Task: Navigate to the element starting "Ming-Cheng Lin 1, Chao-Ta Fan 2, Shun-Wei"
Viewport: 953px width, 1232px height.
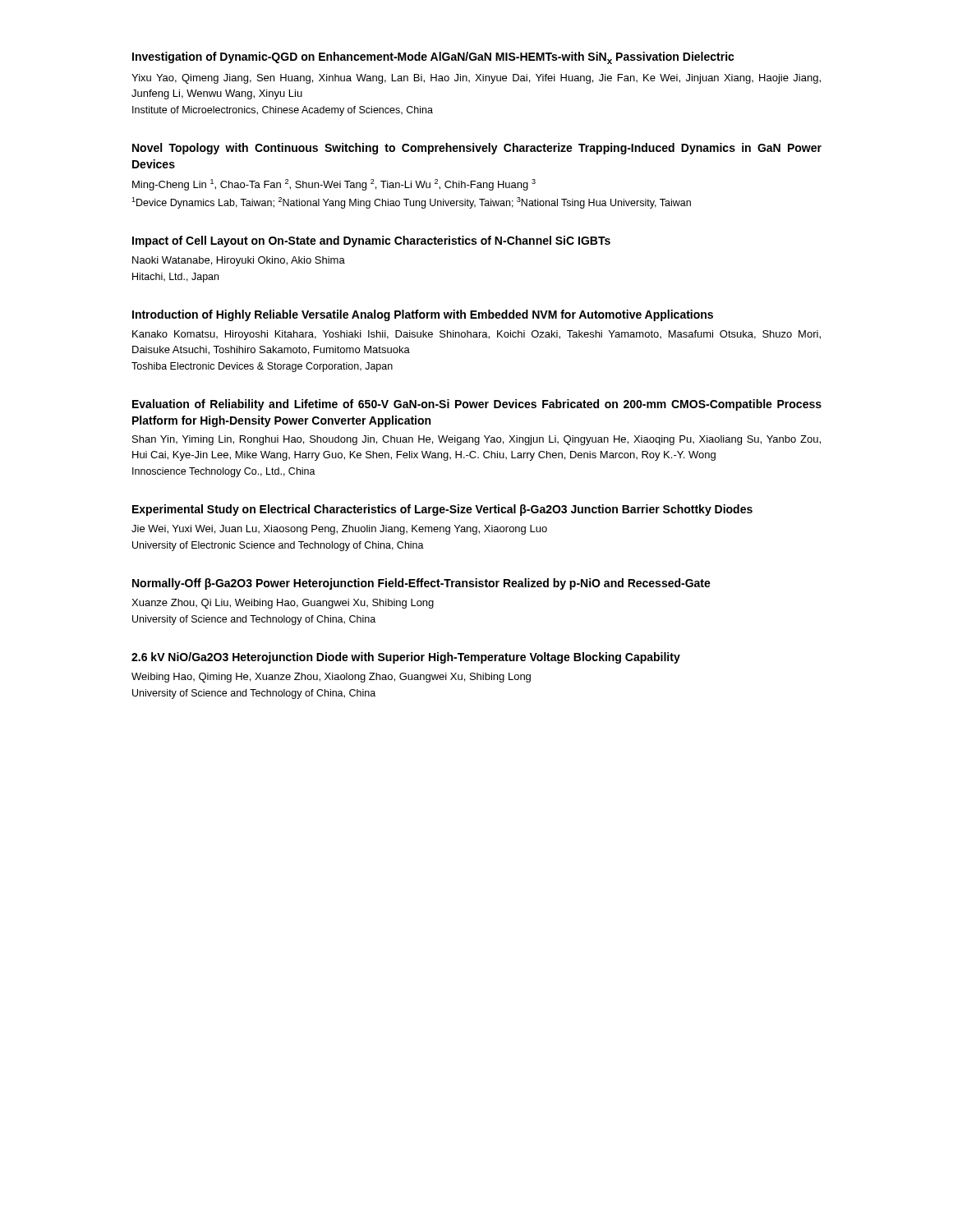Action: pyautogui.click(x=334, y=184)
